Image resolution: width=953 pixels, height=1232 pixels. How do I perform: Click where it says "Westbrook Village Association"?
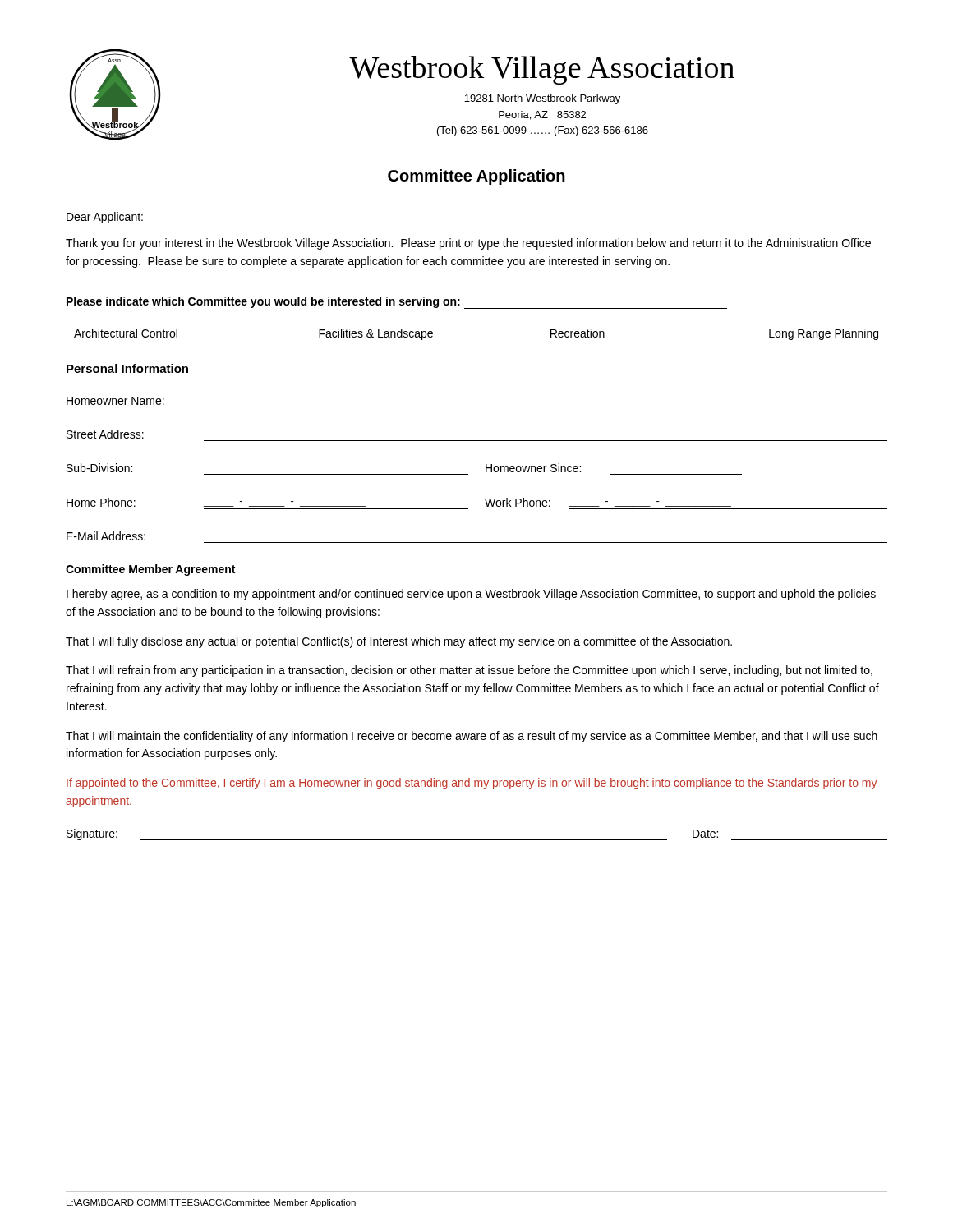(x=542, y=67)
